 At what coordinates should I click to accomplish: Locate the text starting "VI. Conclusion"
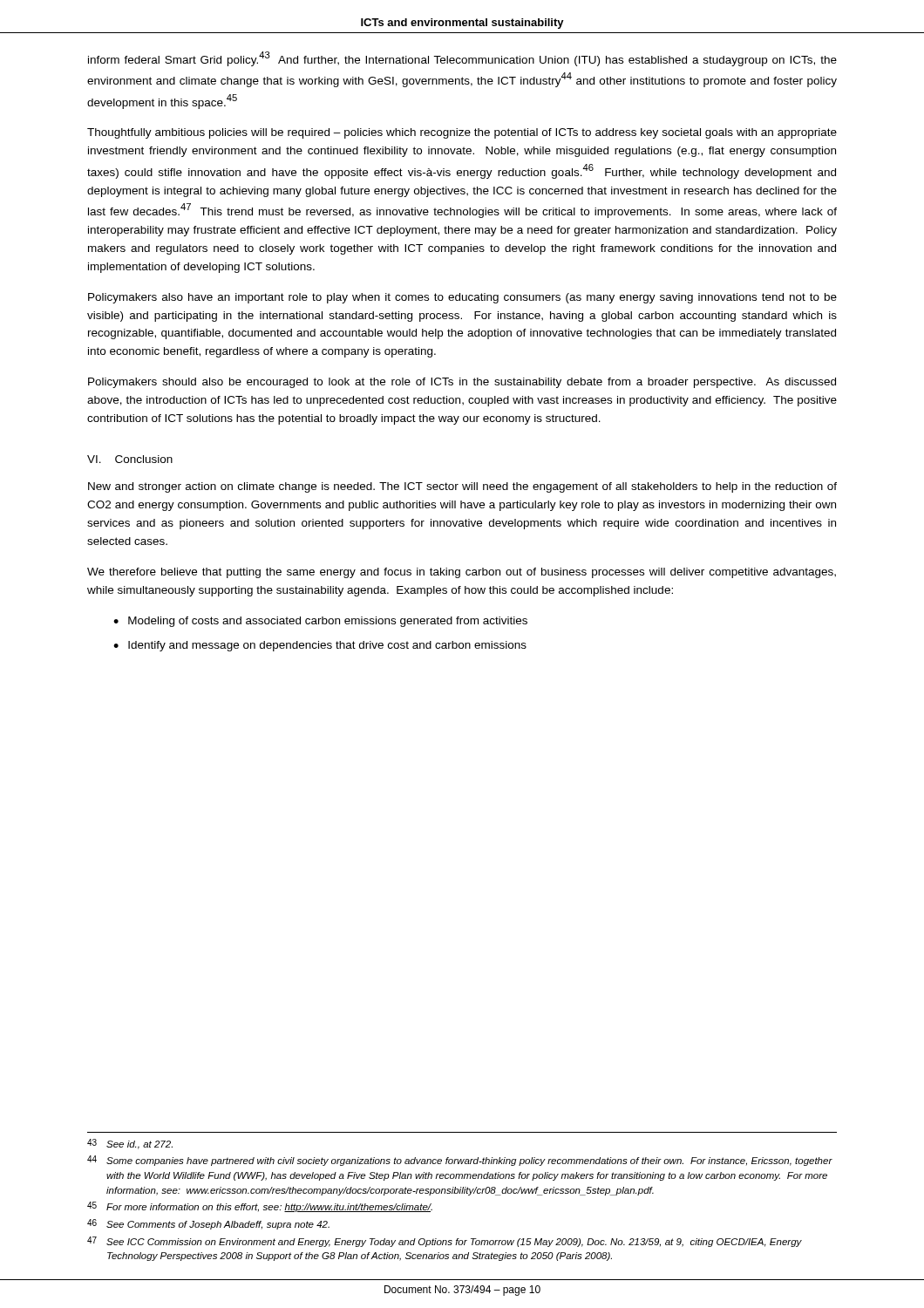click(x=130, y=459)
